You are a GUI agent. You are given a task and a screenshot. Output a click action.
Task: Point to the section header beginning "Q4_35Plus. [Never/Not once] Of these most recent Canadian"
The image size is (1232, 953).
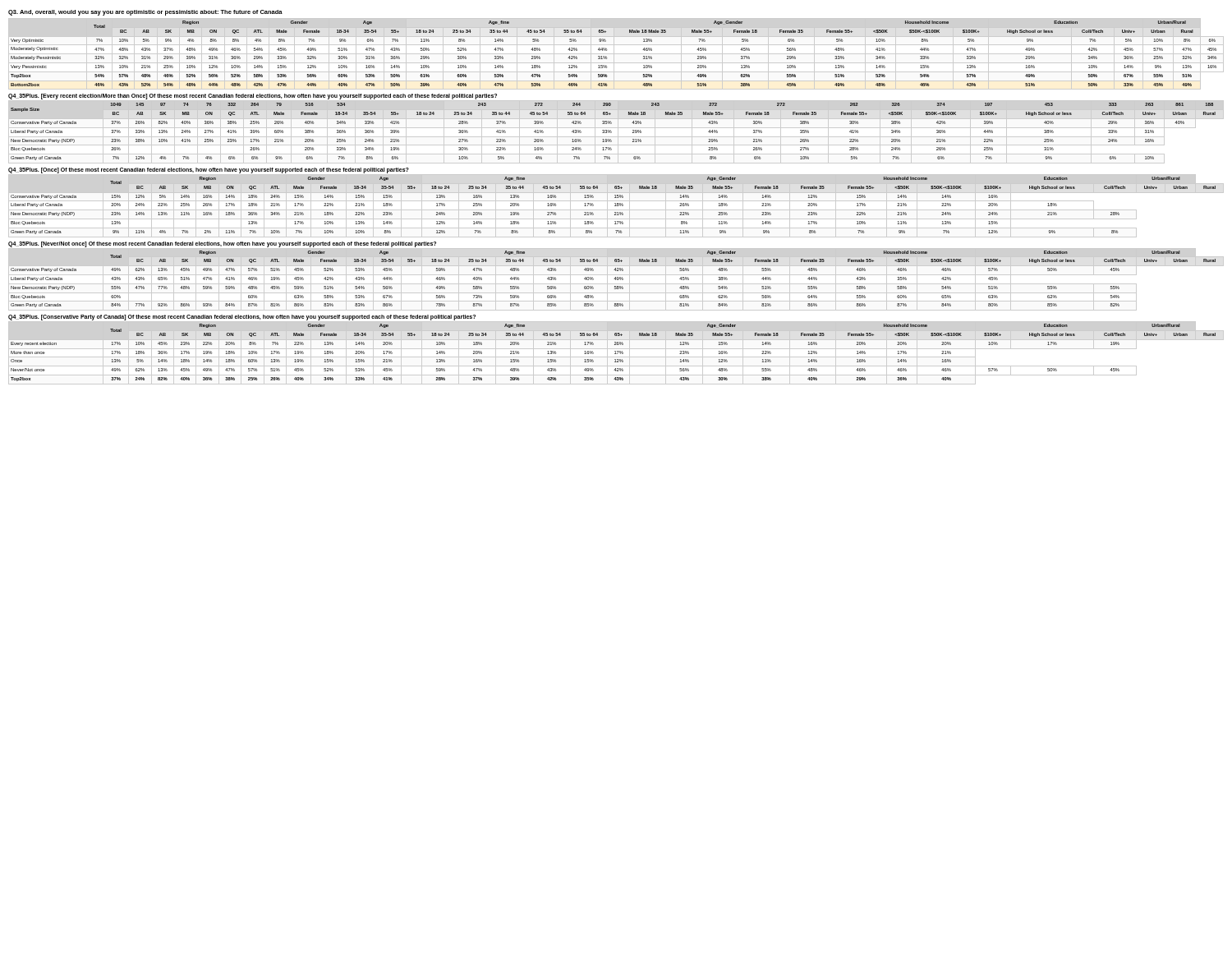point(222,243)
